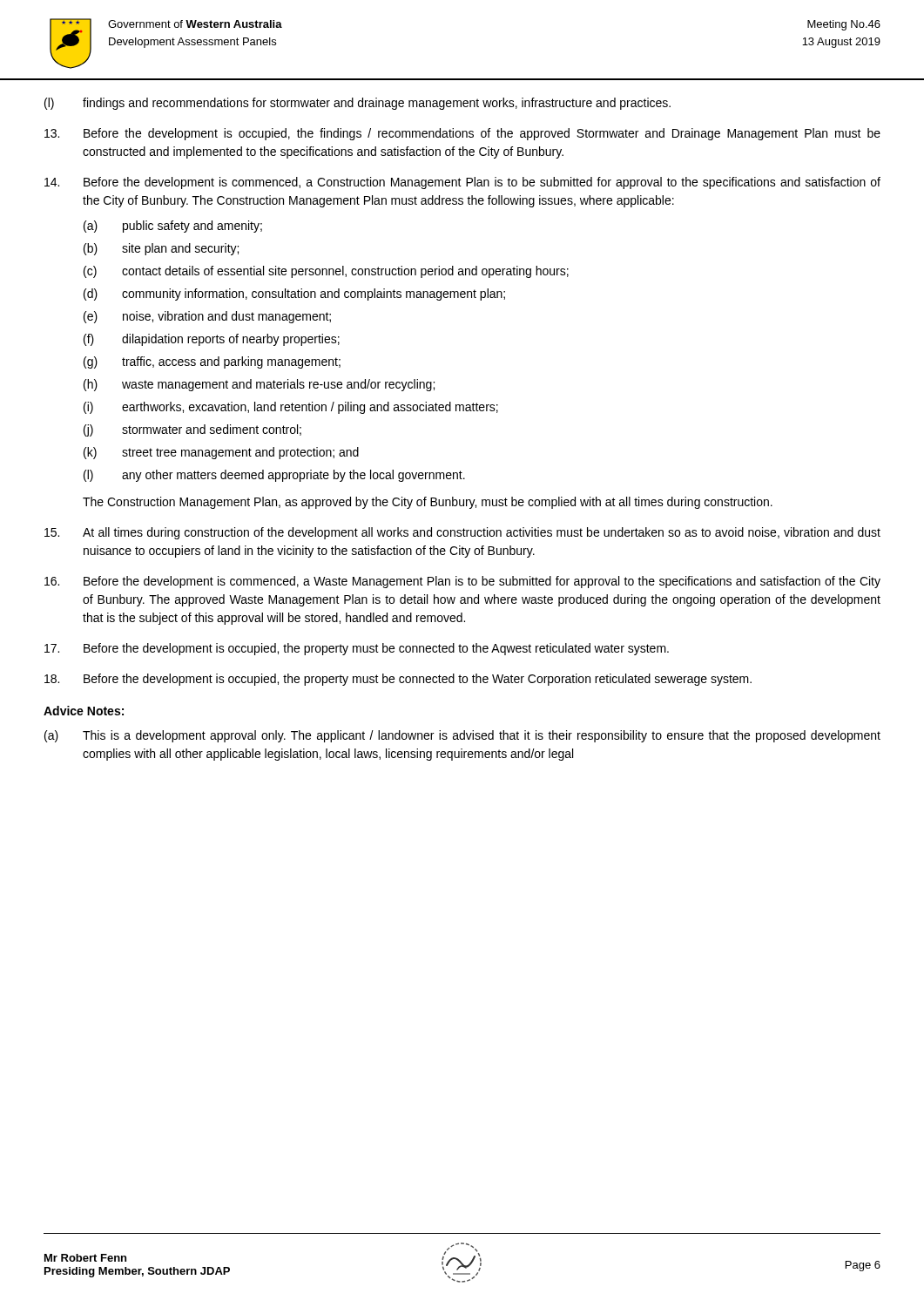Select the list item containing "18. Before the development is occupied, the"

click(x=462, y=679)
